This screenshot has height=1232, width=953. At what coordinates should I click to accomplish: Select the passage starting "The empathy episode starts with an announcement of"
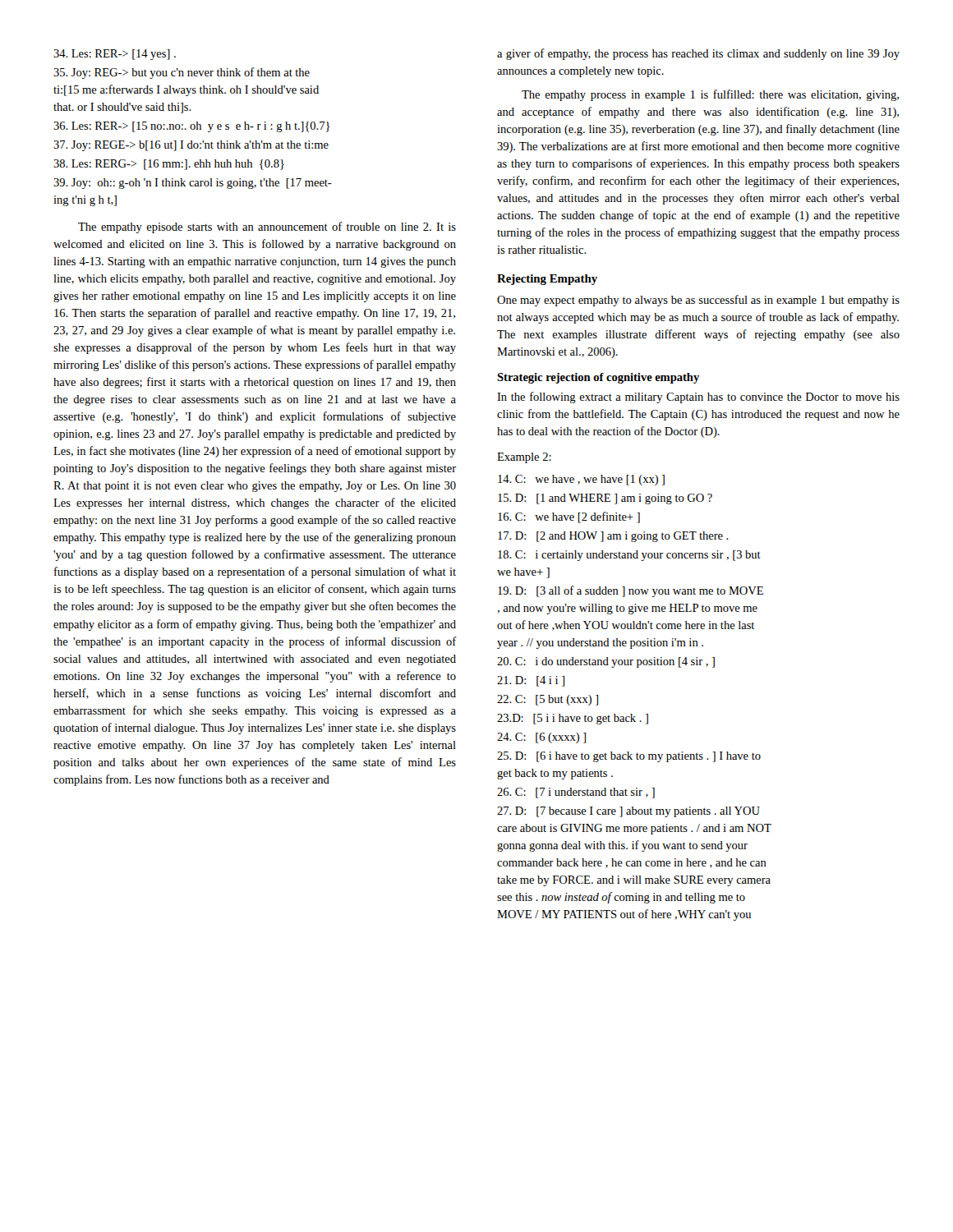coord(255,503)
